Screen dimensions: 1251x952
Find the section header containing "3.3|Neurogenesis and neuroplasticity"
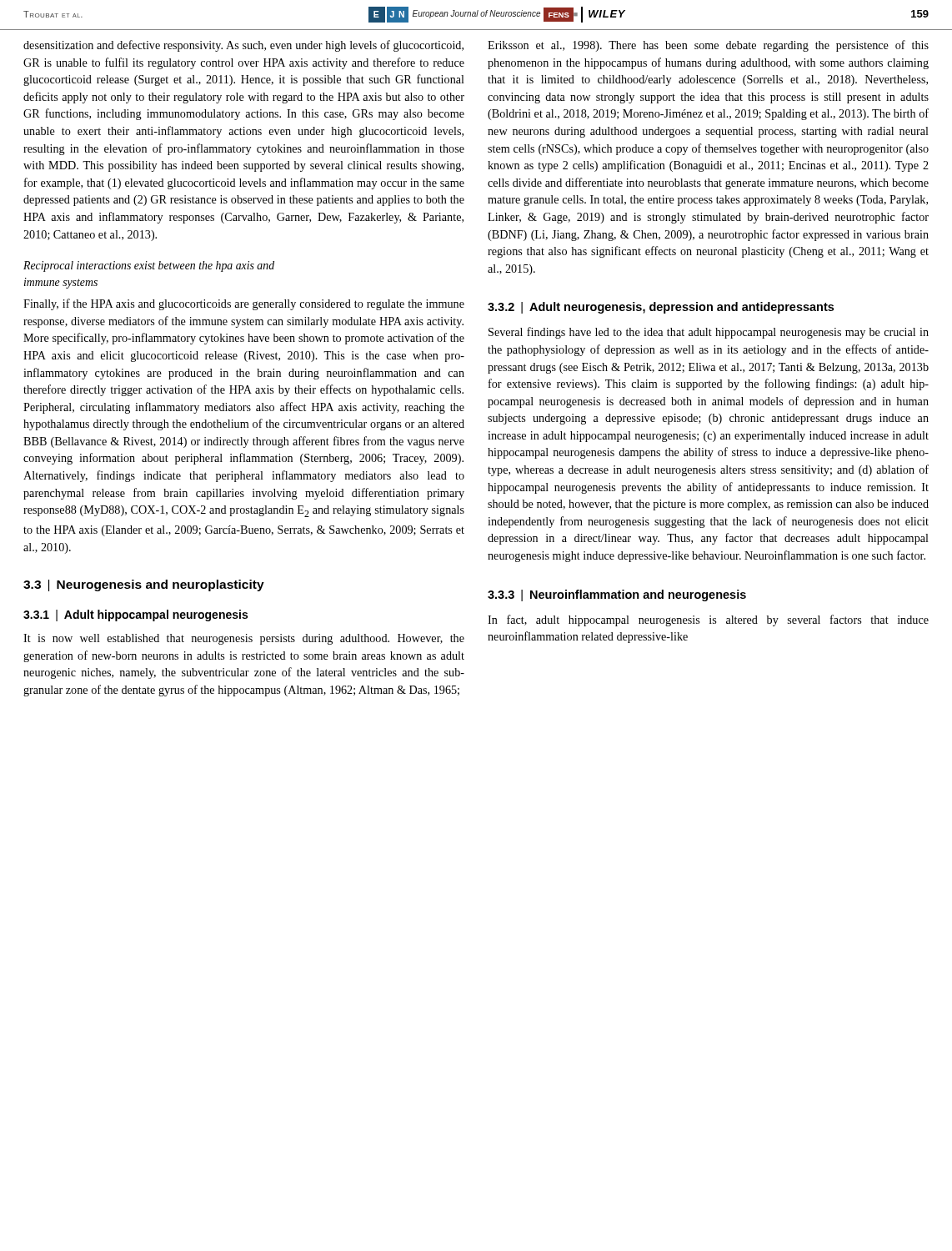[244, 585]
